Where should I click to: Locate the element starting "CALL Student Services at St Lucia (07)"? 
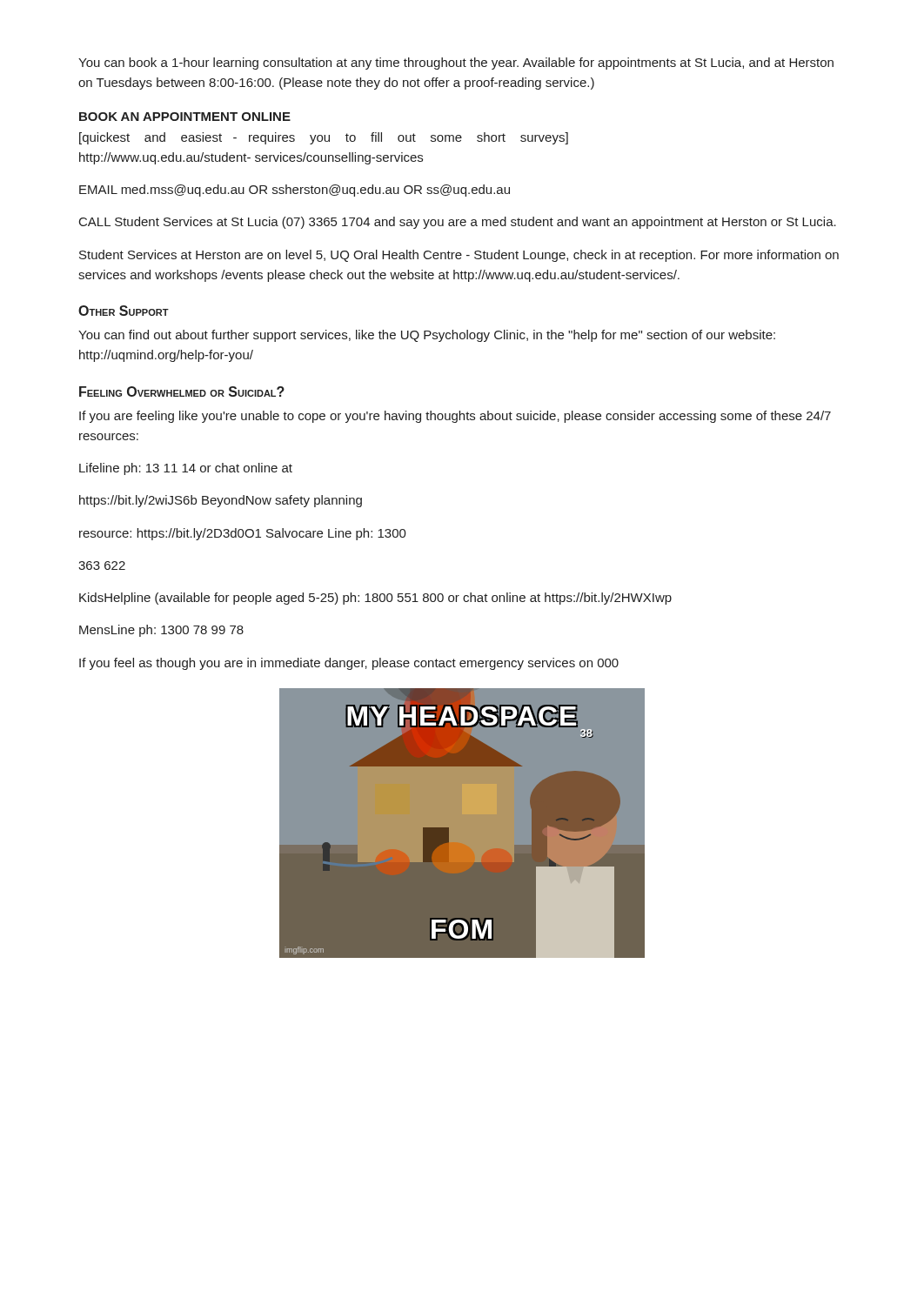462,222
